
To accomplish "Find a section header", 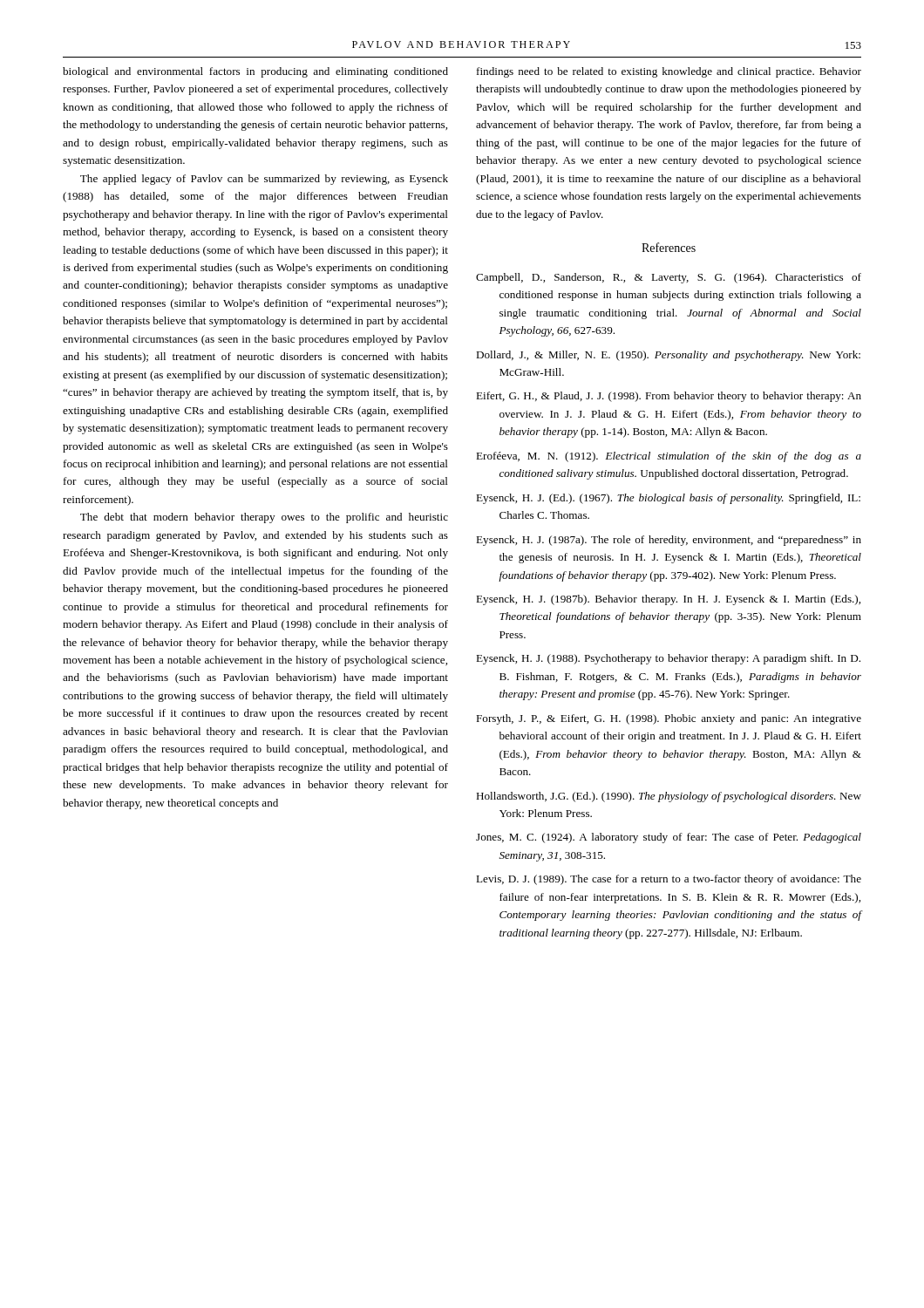I will (x=669, y=248).
